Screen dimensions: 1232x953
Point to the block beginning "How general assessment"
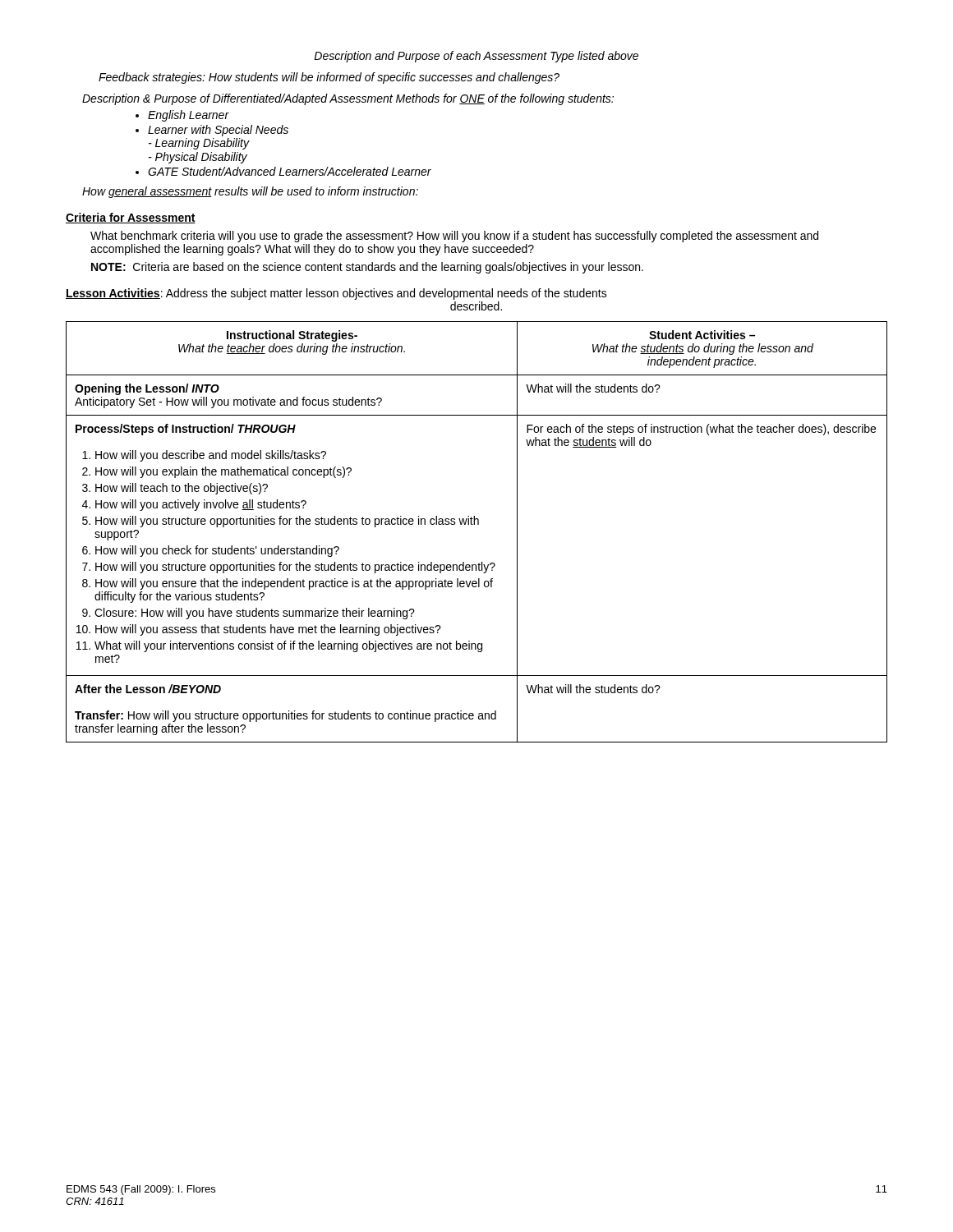(250, 191)
